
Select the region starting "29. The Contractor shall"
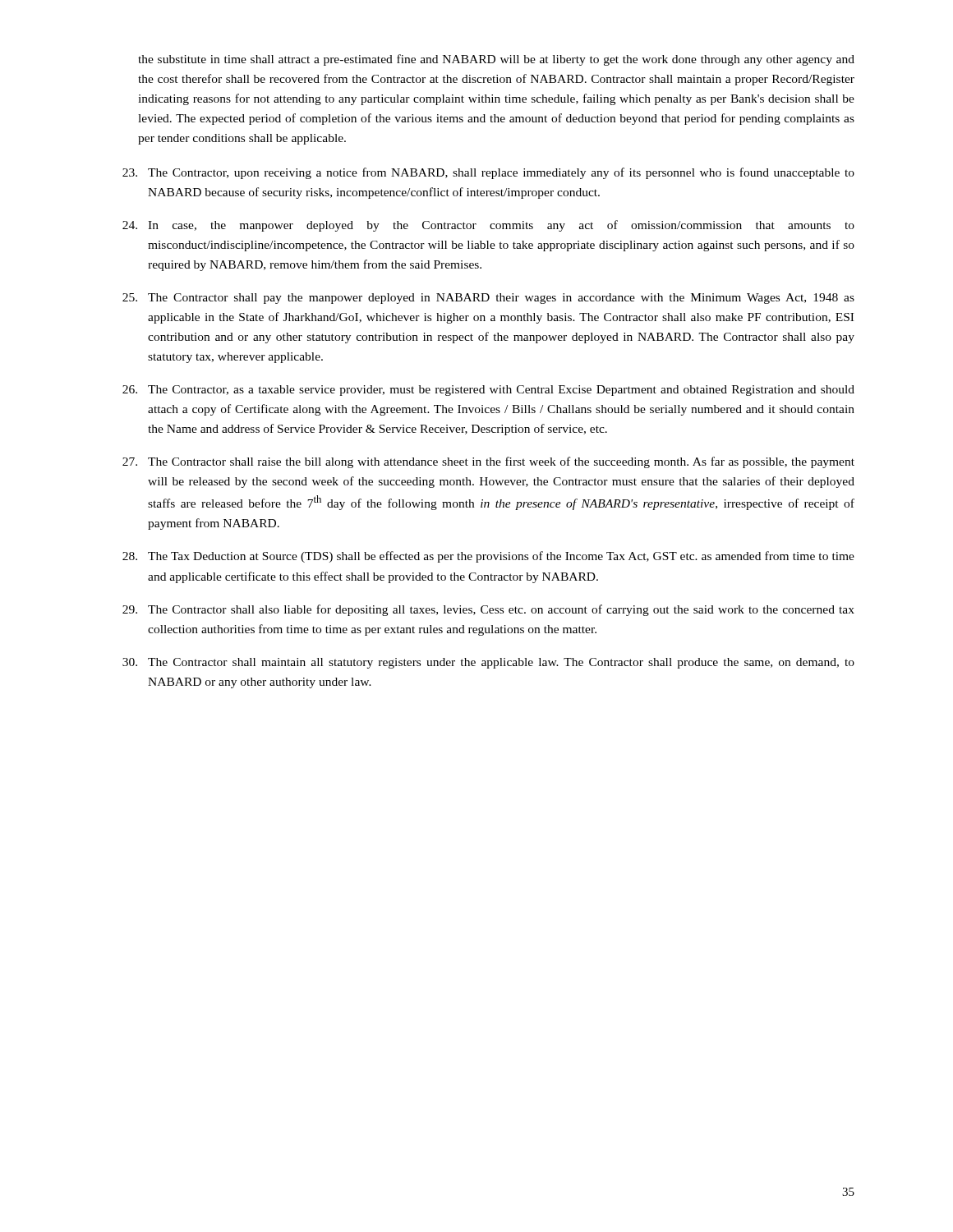click(476, 619)
